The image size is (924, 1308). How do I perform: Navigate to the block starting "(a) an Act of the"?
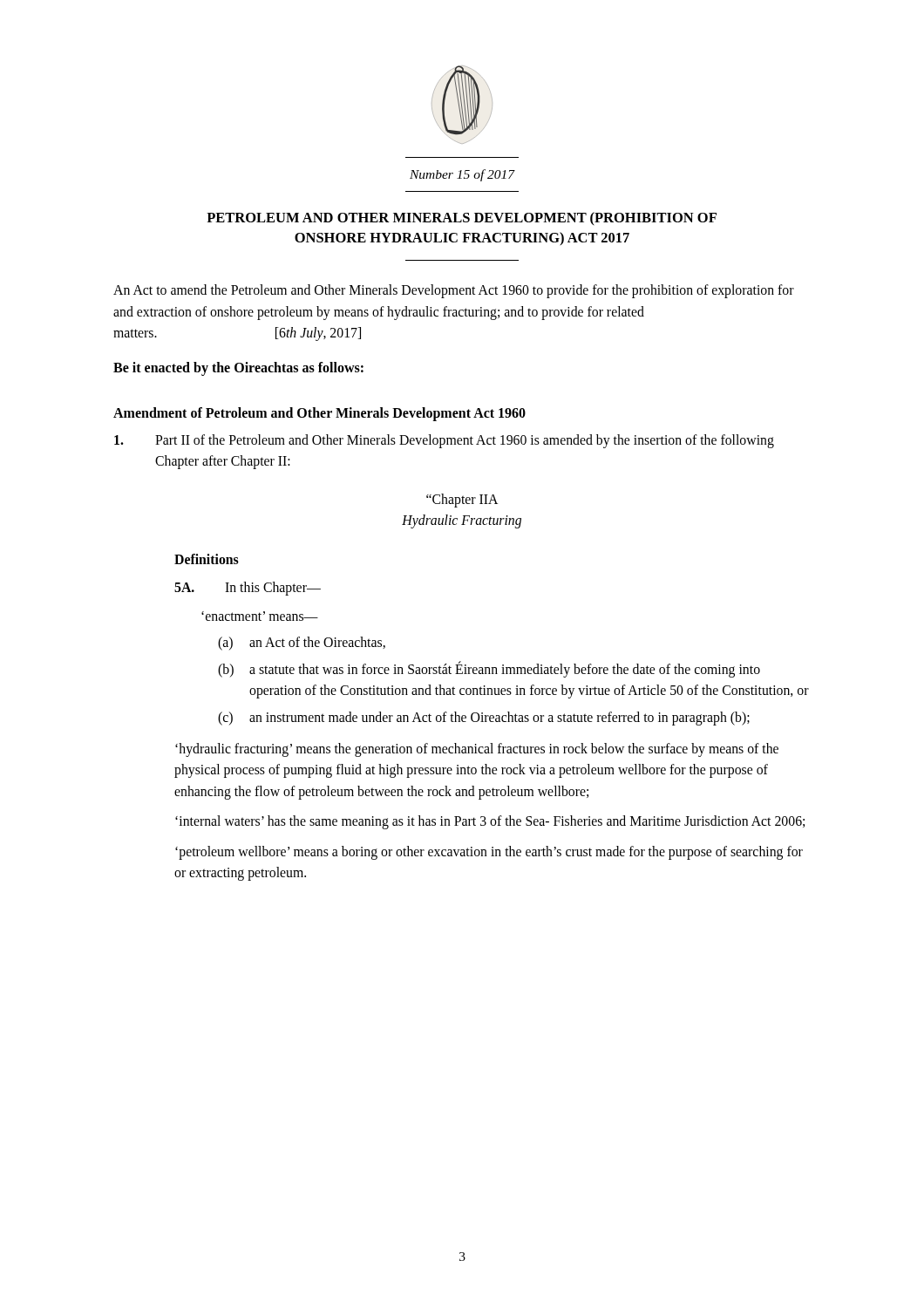pyautogui.click(x=514, y=680)
